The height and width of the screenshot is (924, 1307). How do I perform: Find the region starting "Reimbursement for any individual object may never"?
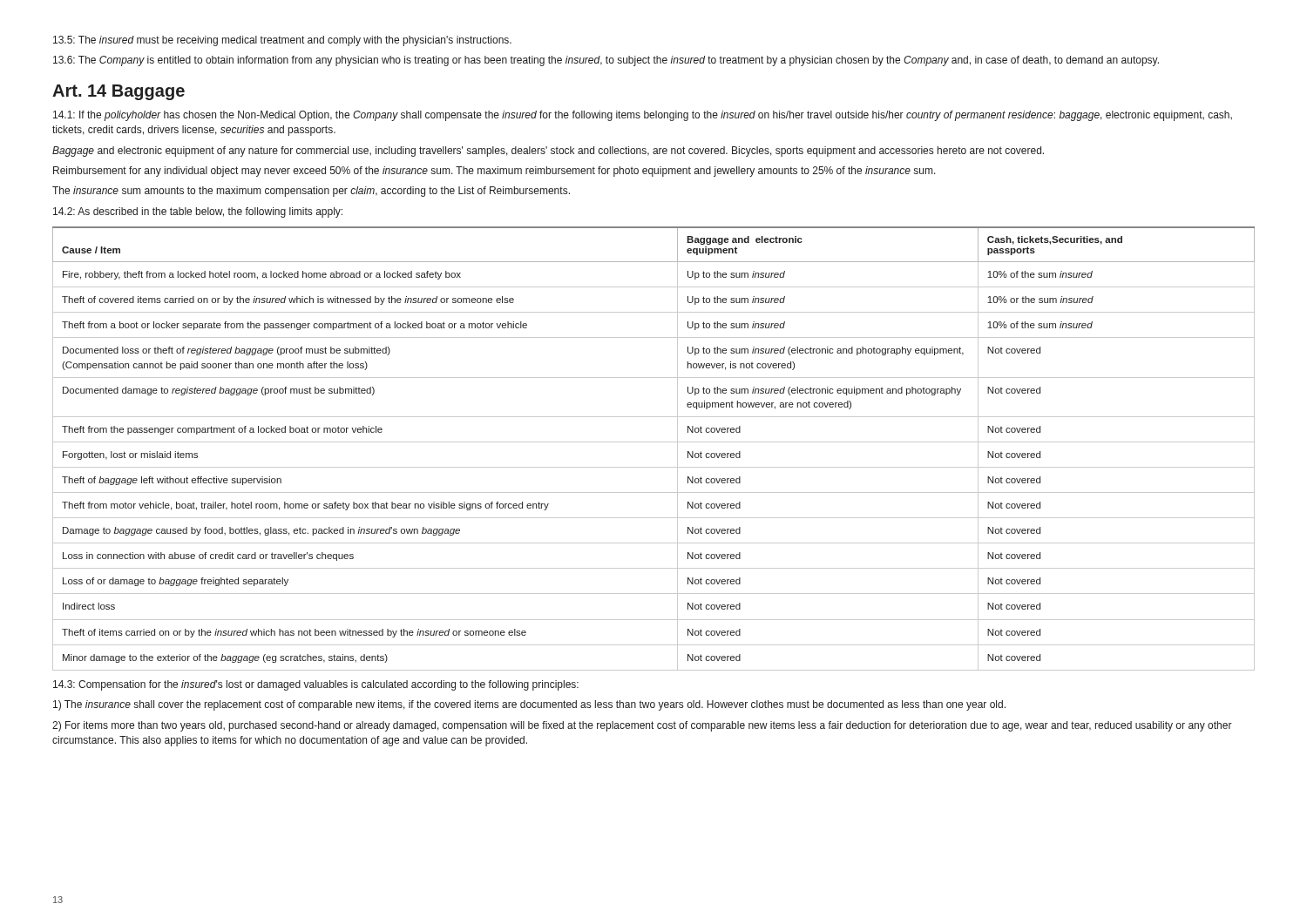(x=494, y=171)
